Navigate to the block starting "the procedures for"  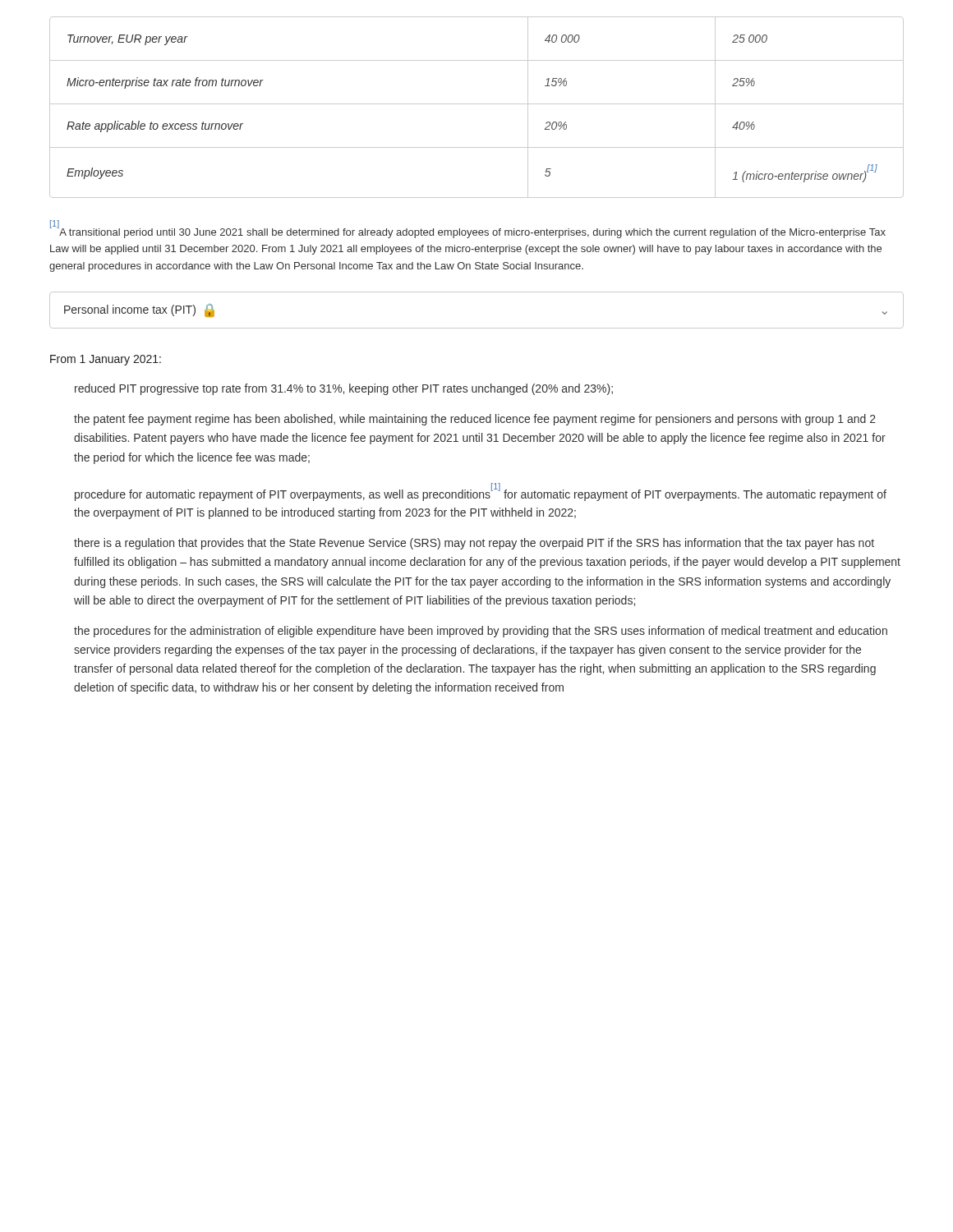[x=481, y=659]
